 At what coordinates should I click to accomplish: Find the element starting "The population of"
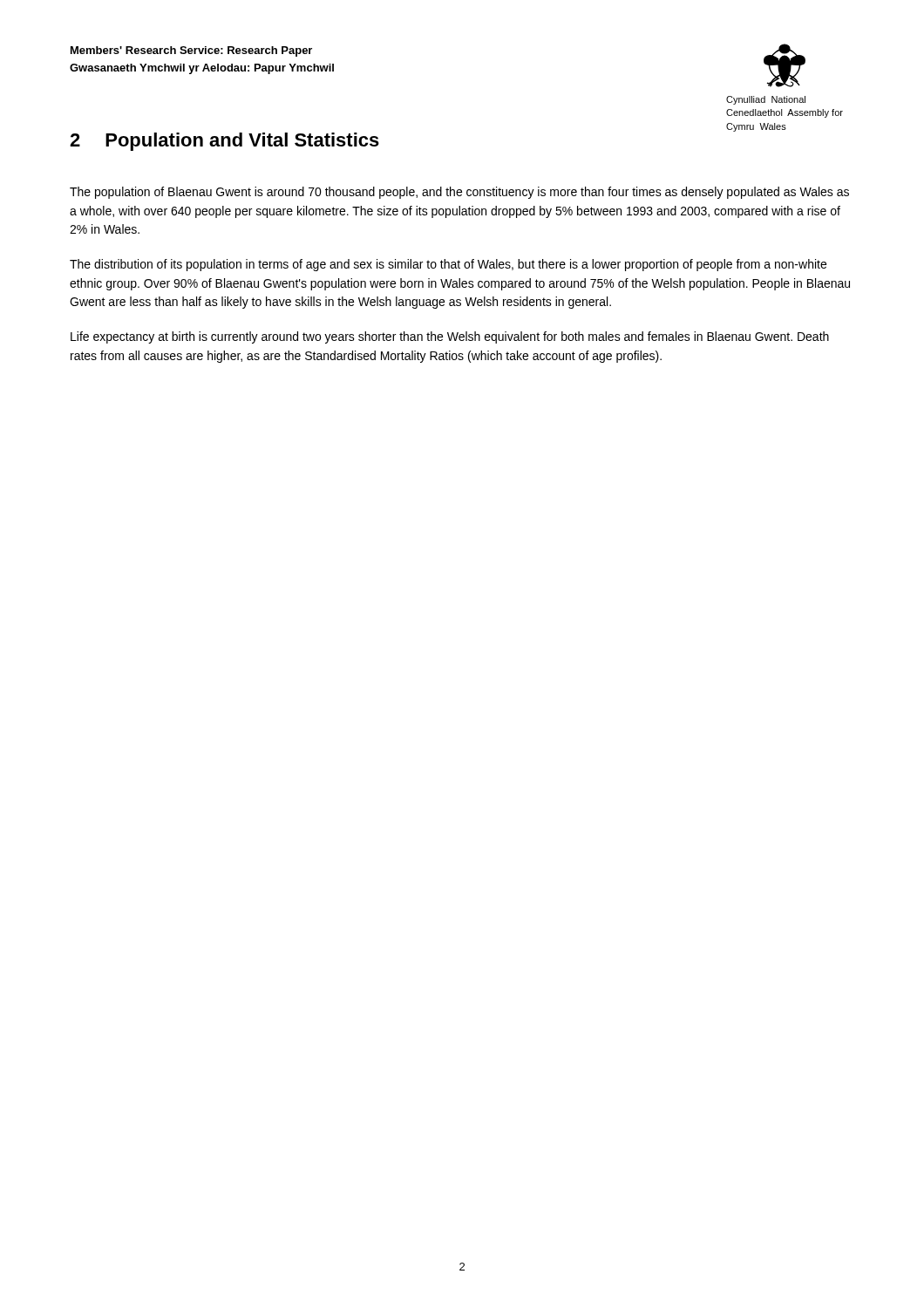[460, 211]
